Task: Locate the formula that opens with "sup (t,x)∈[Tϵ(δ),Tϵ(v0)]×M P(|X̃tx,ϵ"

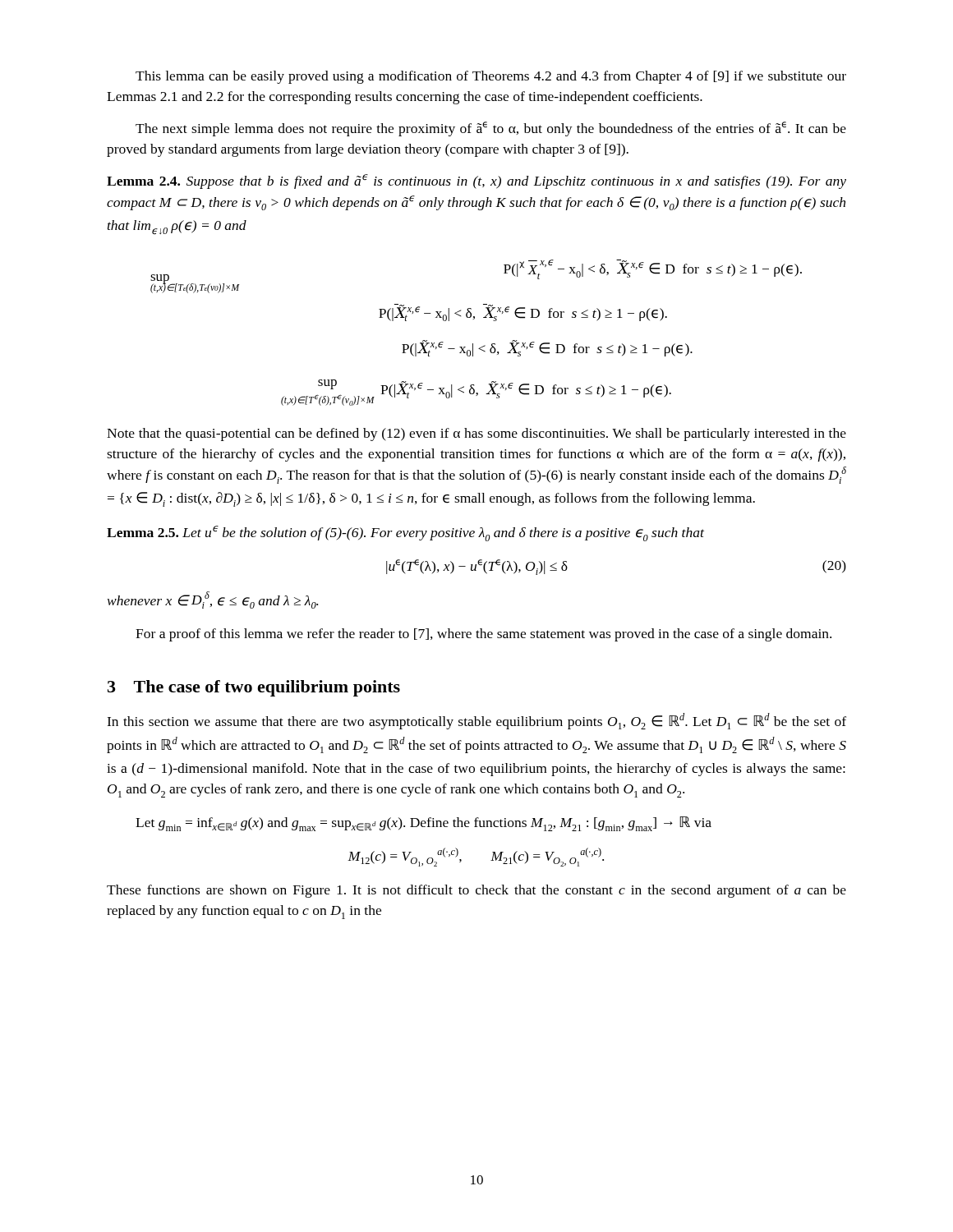Action: coord(476,391)
